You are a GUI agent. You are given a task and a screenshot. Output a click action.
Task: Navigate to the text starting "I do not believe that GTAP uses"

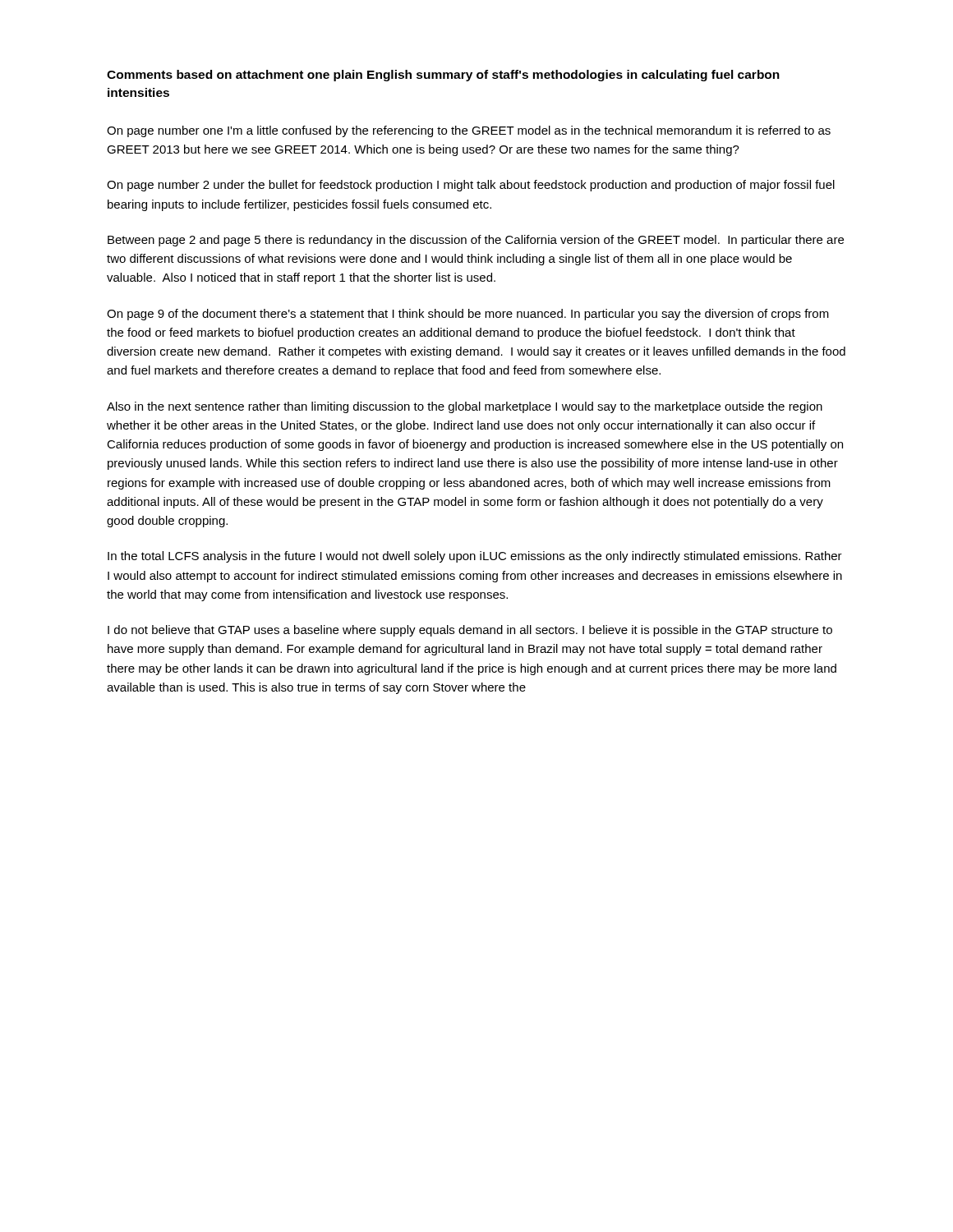tap(472, 658)
